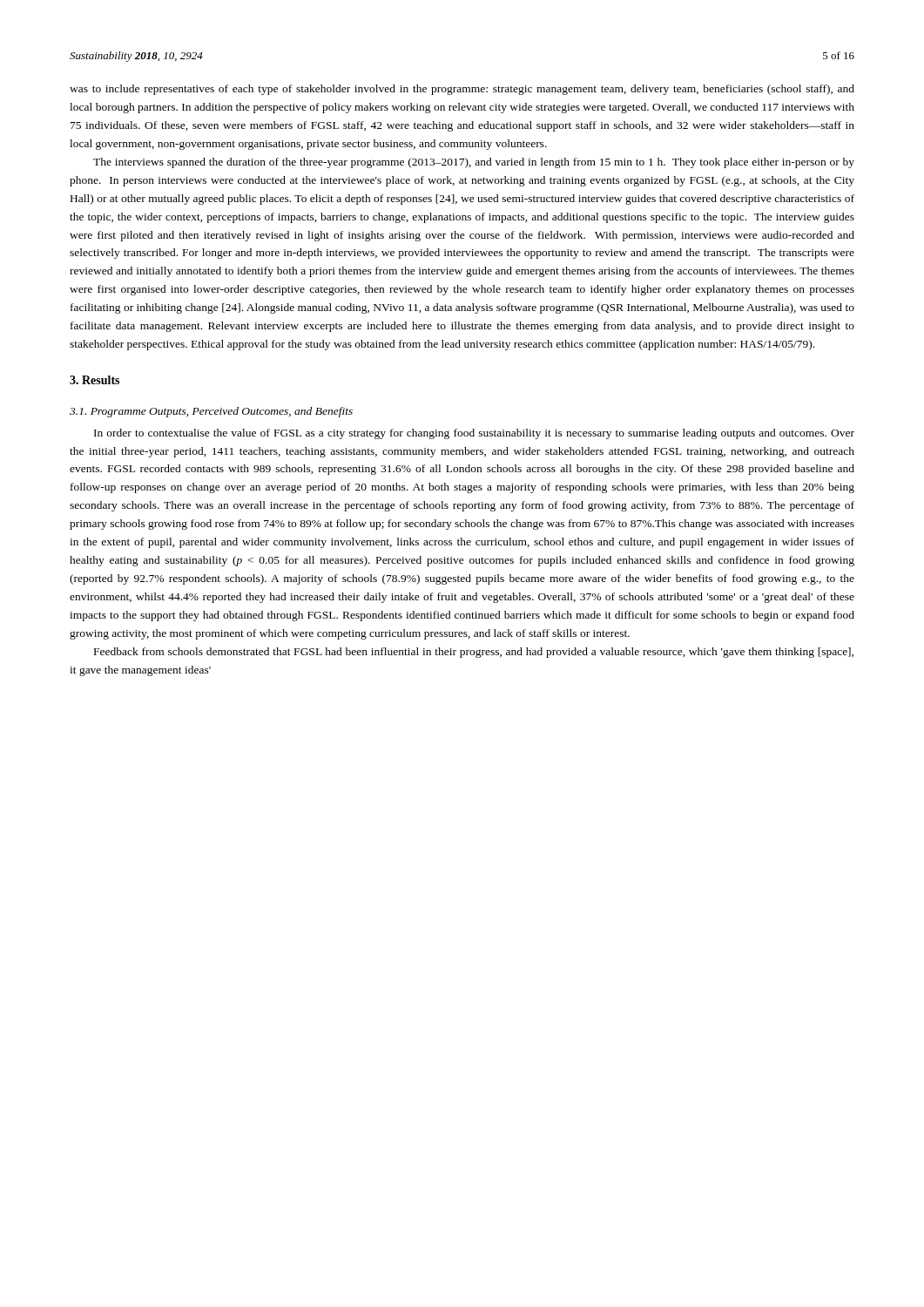Locate the element starting "In order to contextualise the value"

[462, 533]
